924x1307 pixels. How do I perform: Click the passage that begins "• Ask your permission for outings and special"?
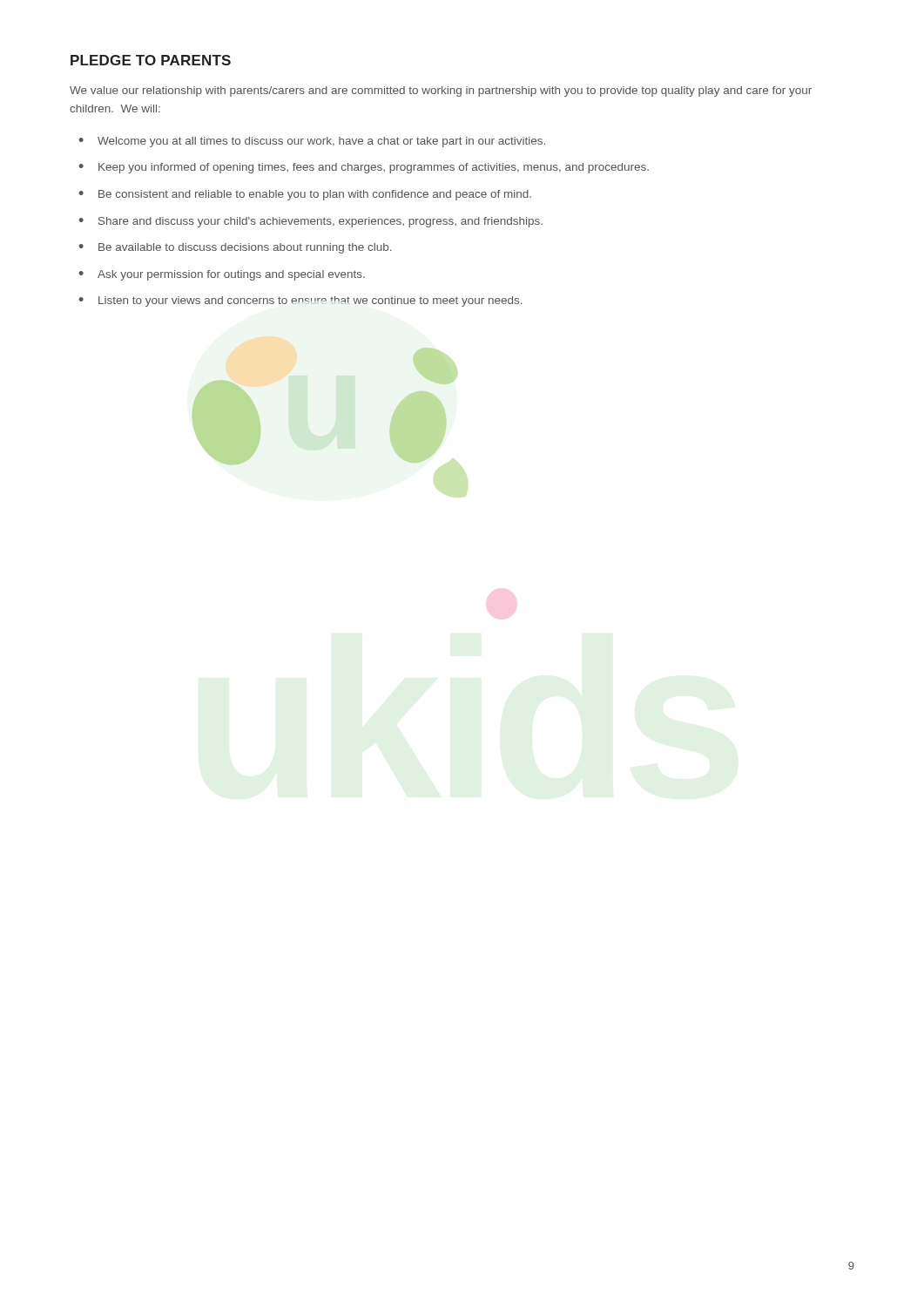[222, 275]
